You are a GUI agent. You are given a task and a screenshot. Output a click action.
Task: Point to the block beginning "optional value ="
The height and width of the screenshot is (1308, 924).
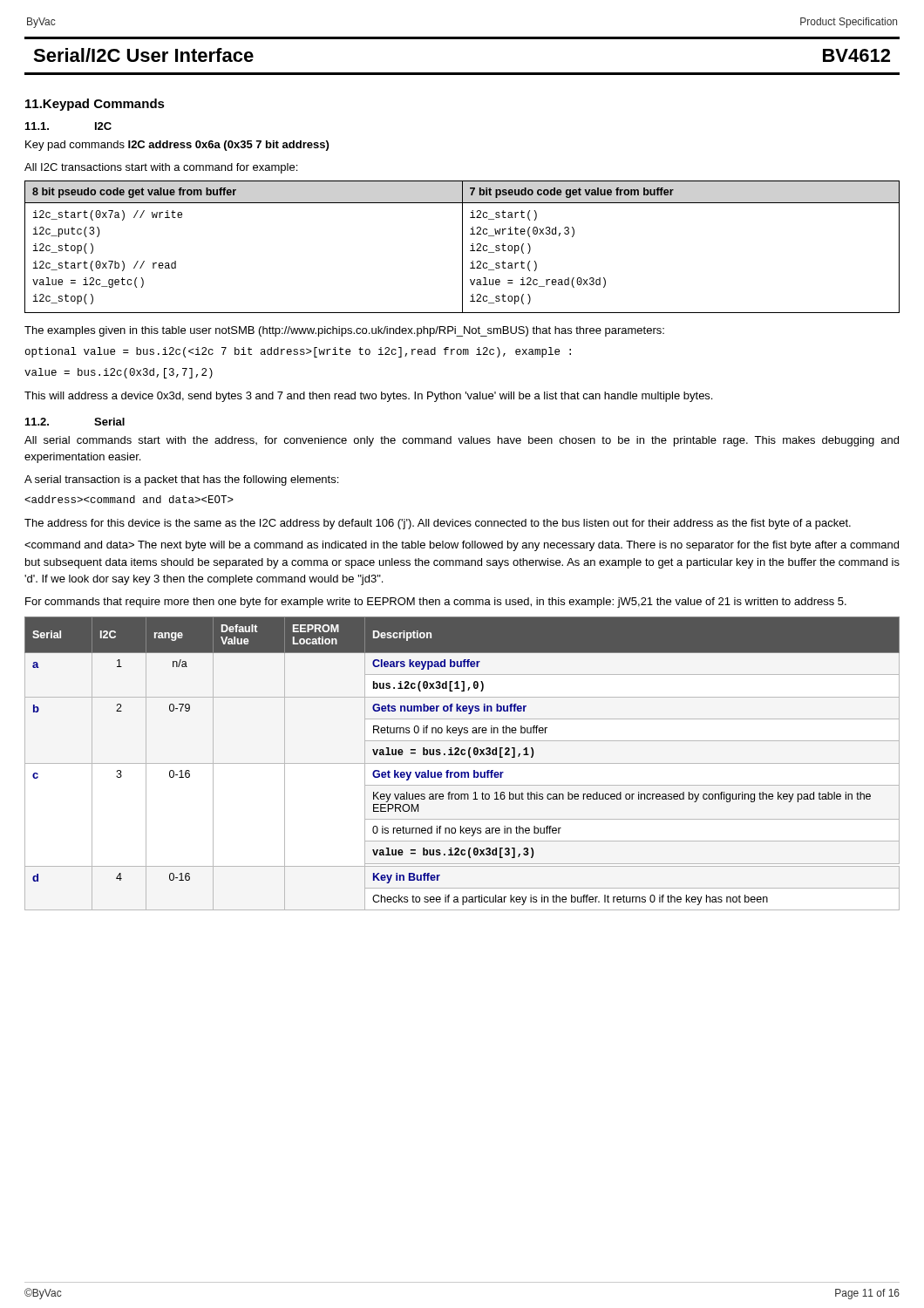[x=299, y=352]
